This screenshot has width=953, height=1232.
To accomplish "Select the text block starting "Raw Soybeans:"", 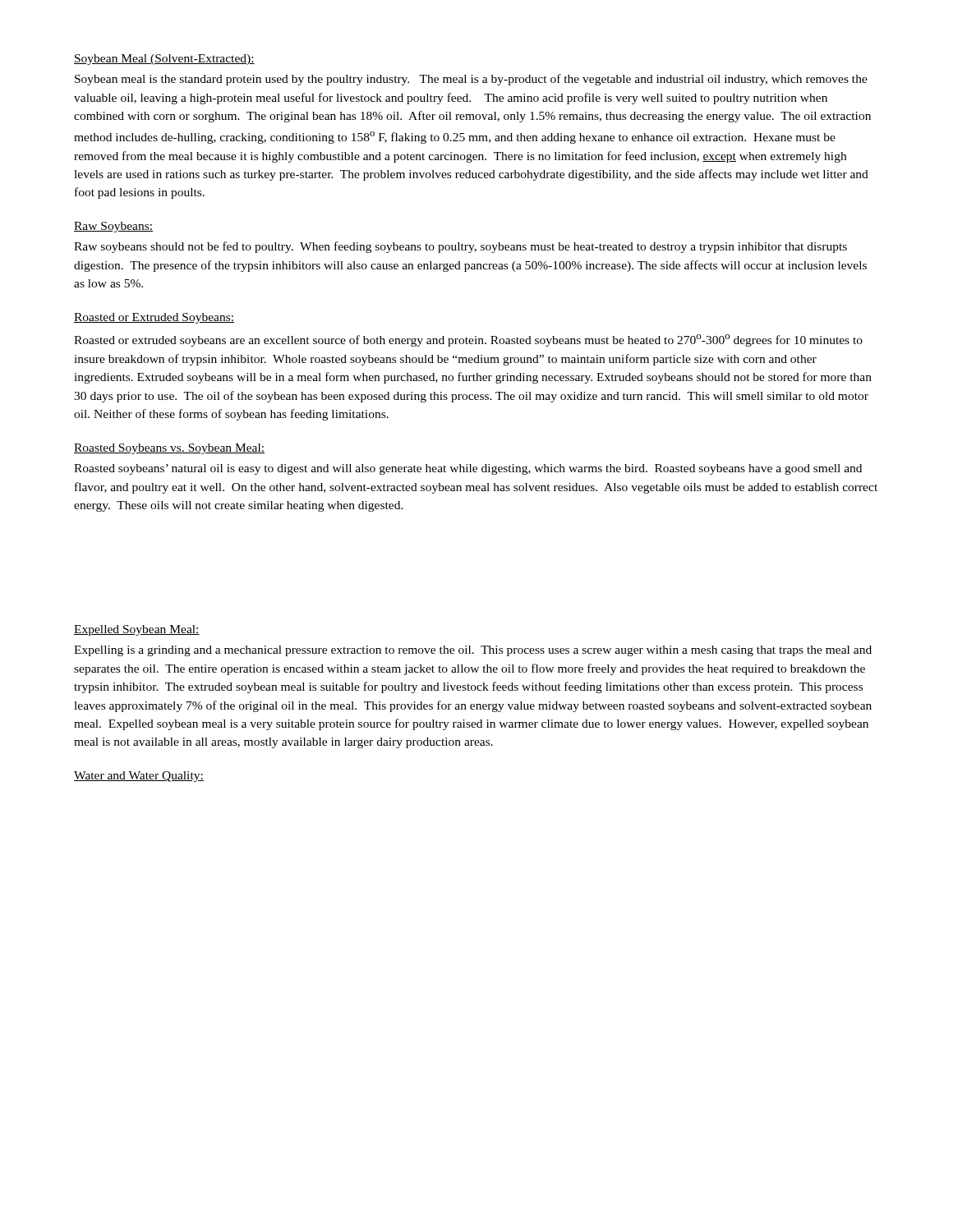I will pyautogui.click(x=113, y=225).
